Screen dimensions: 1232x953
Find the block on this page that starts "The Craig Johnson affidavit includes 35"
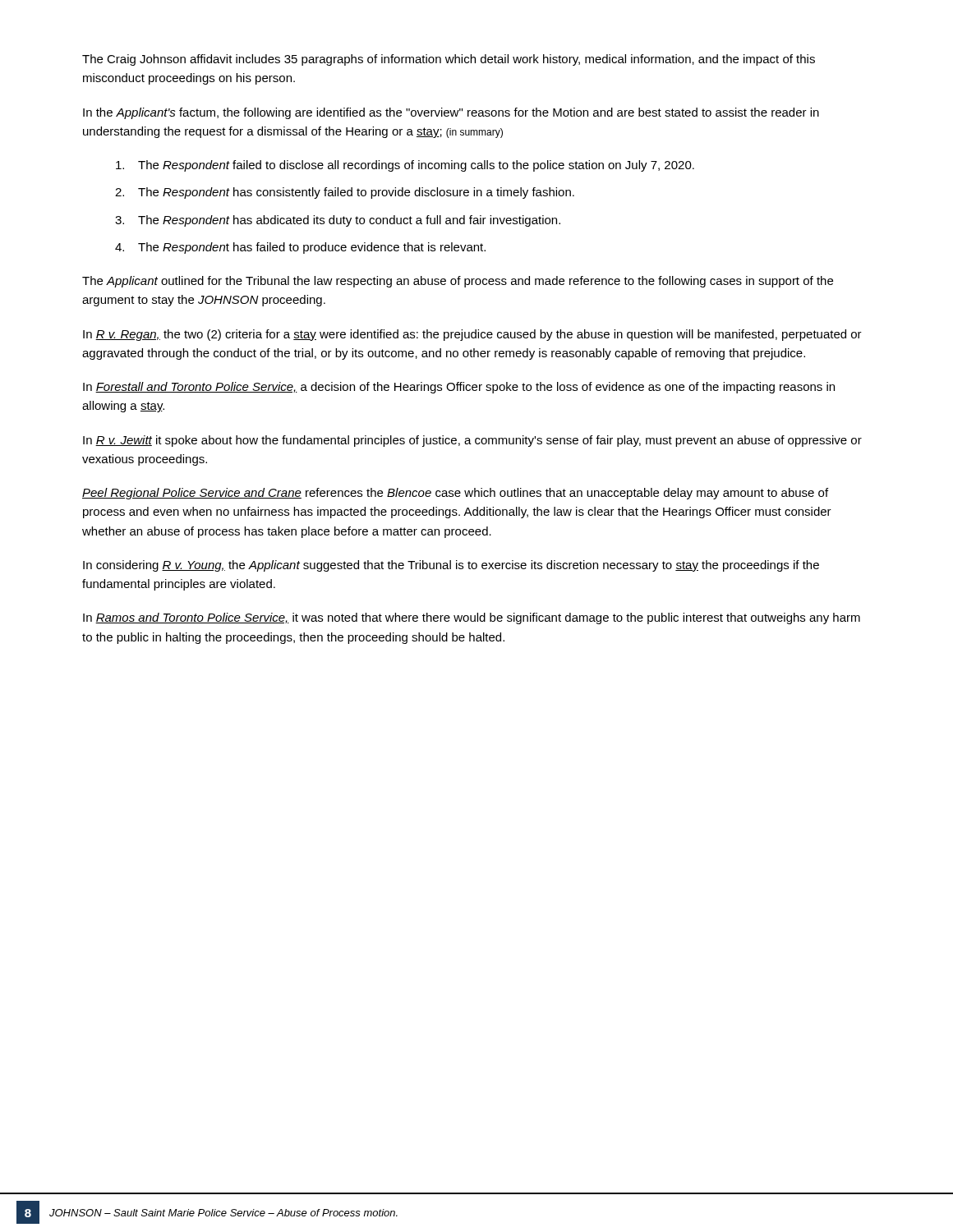(449, 68)
